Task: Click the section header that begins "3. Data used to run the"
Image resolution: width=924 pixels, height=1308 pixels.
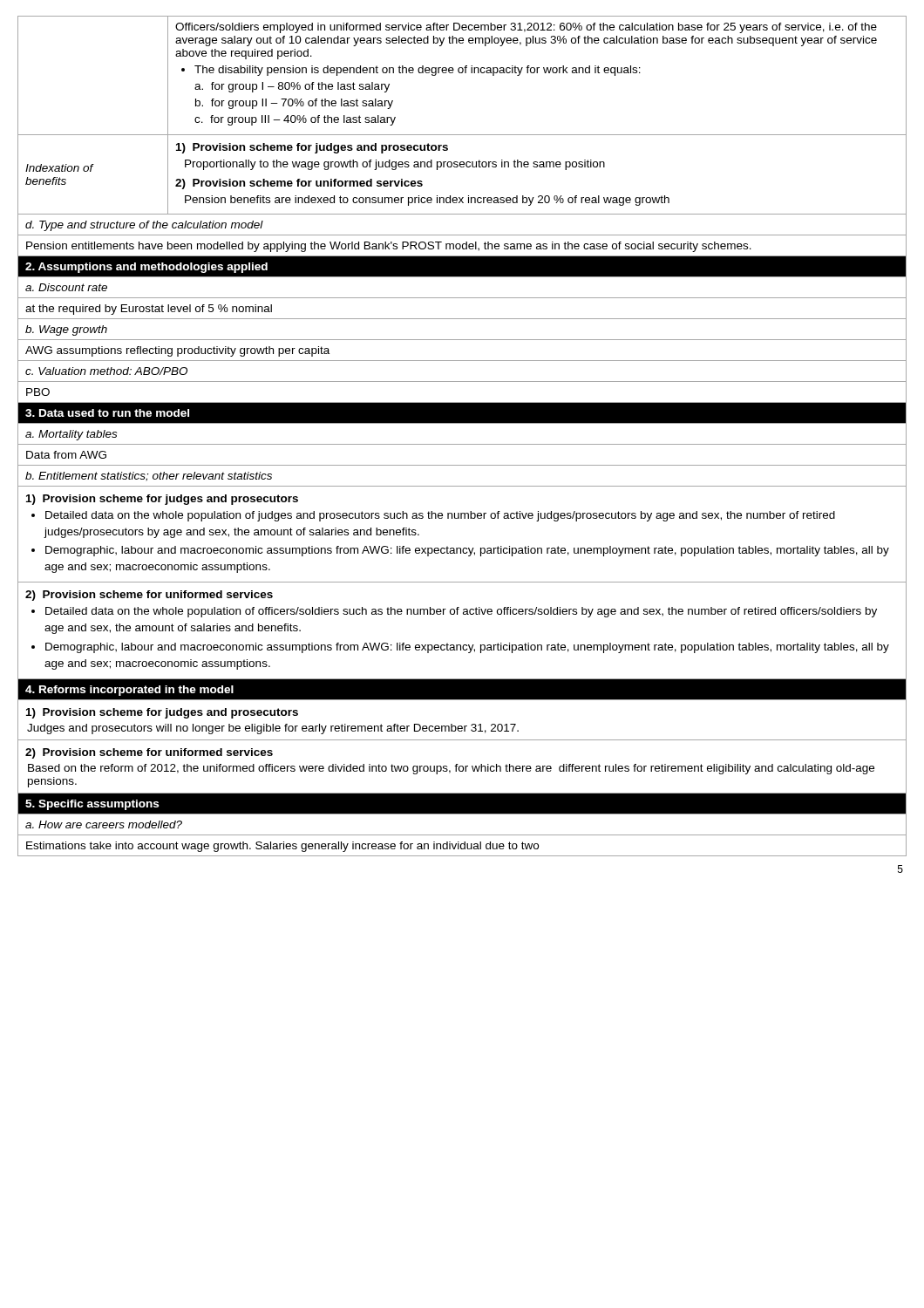Action: [x=462, y=413]
